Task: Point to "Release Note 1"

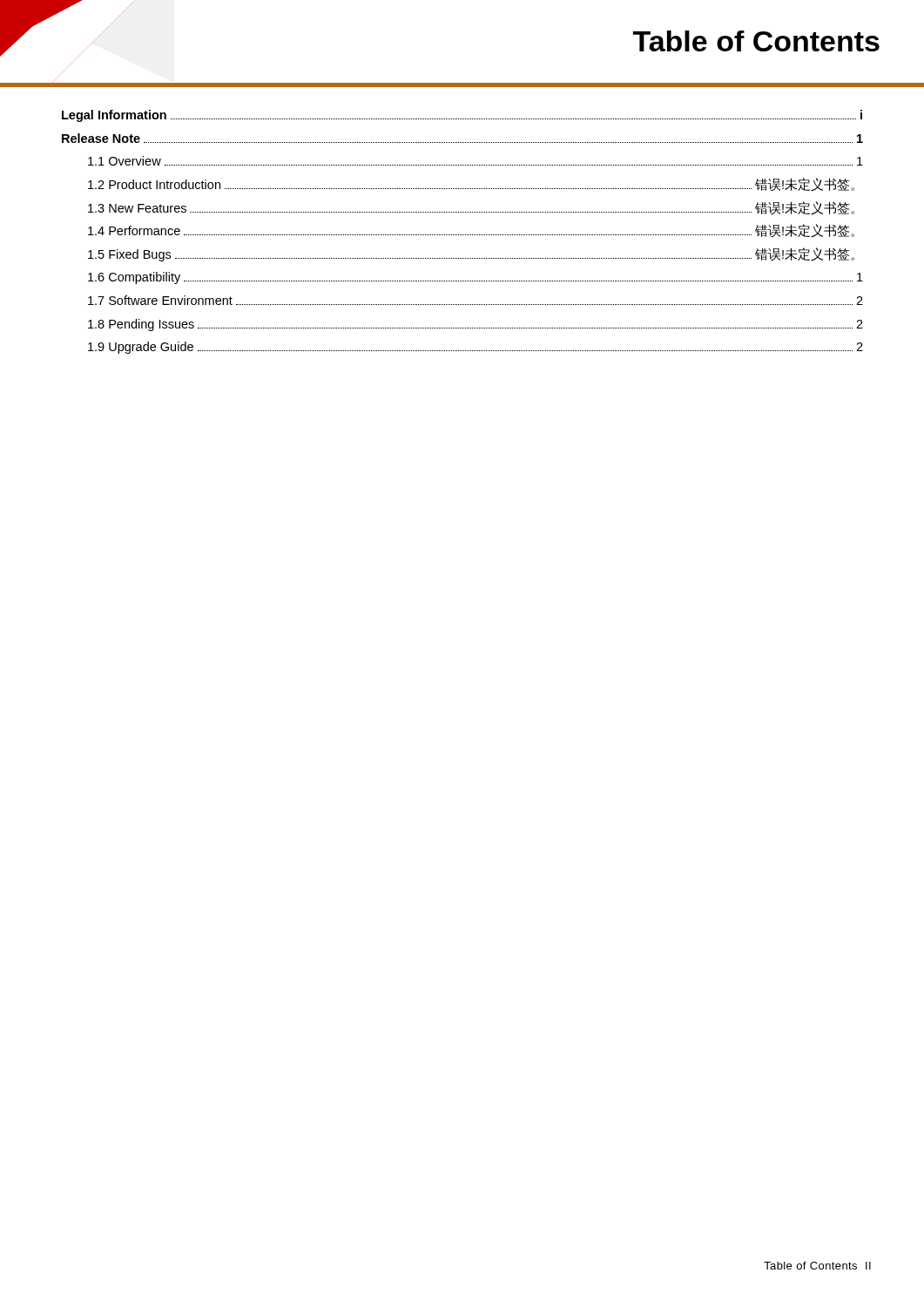Action: click(462, 139)
